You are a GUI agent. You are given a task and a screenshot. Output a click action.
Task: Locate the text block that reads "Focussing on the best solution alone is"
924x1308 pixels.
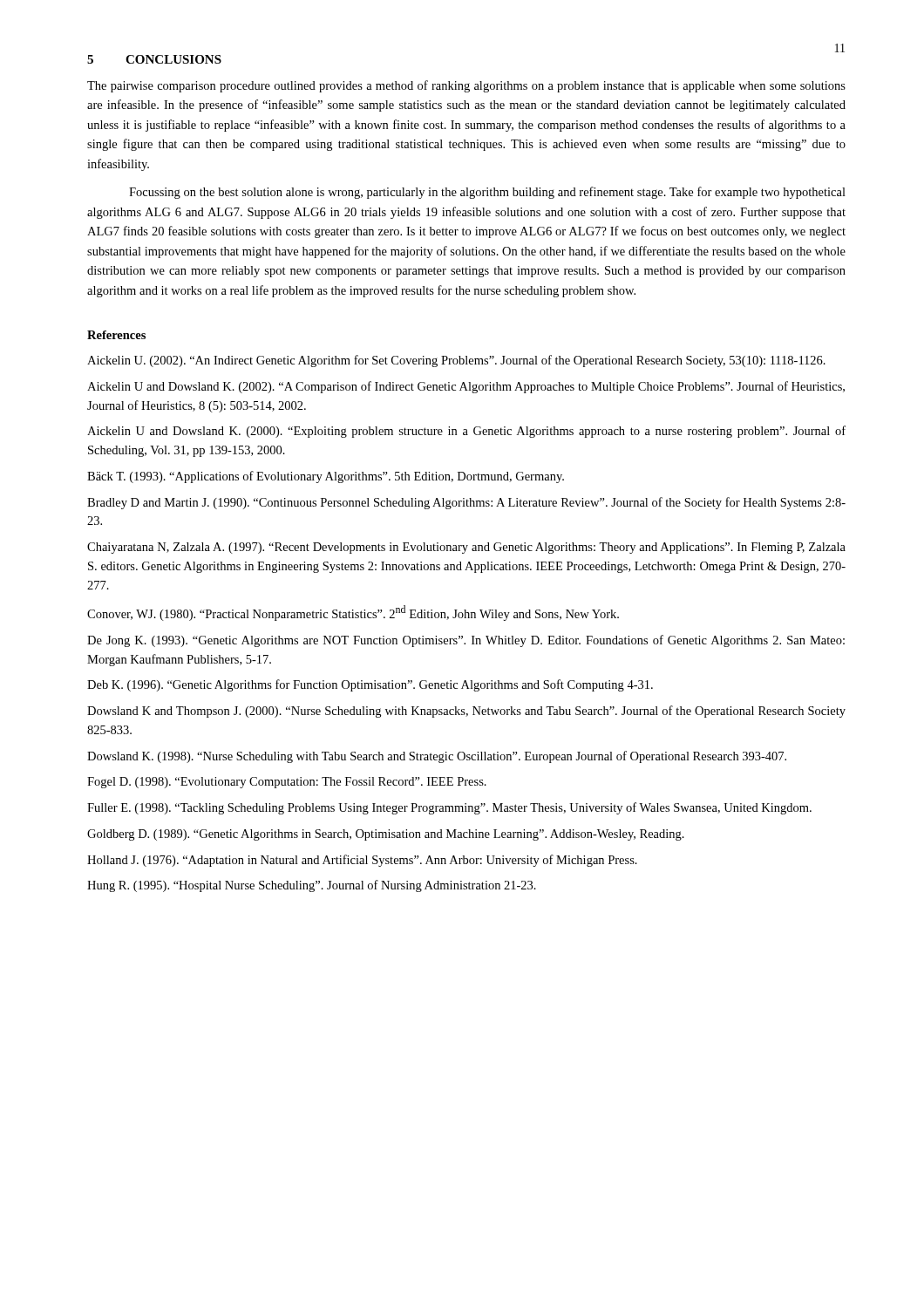pos(466,241)
